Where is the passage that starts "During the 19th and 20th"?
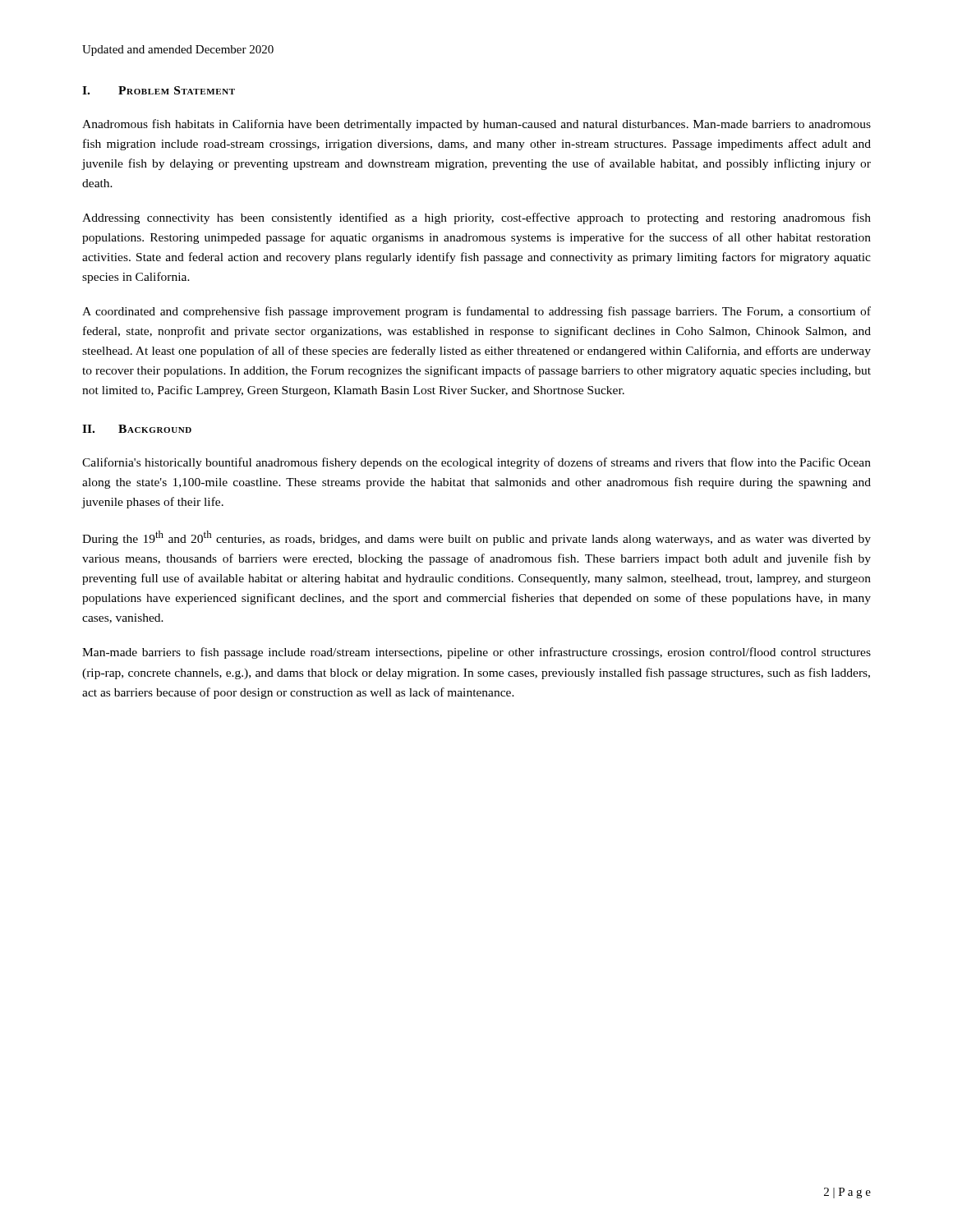The height and width of the screenshot is (1232, 953). [x=476, y=576]
